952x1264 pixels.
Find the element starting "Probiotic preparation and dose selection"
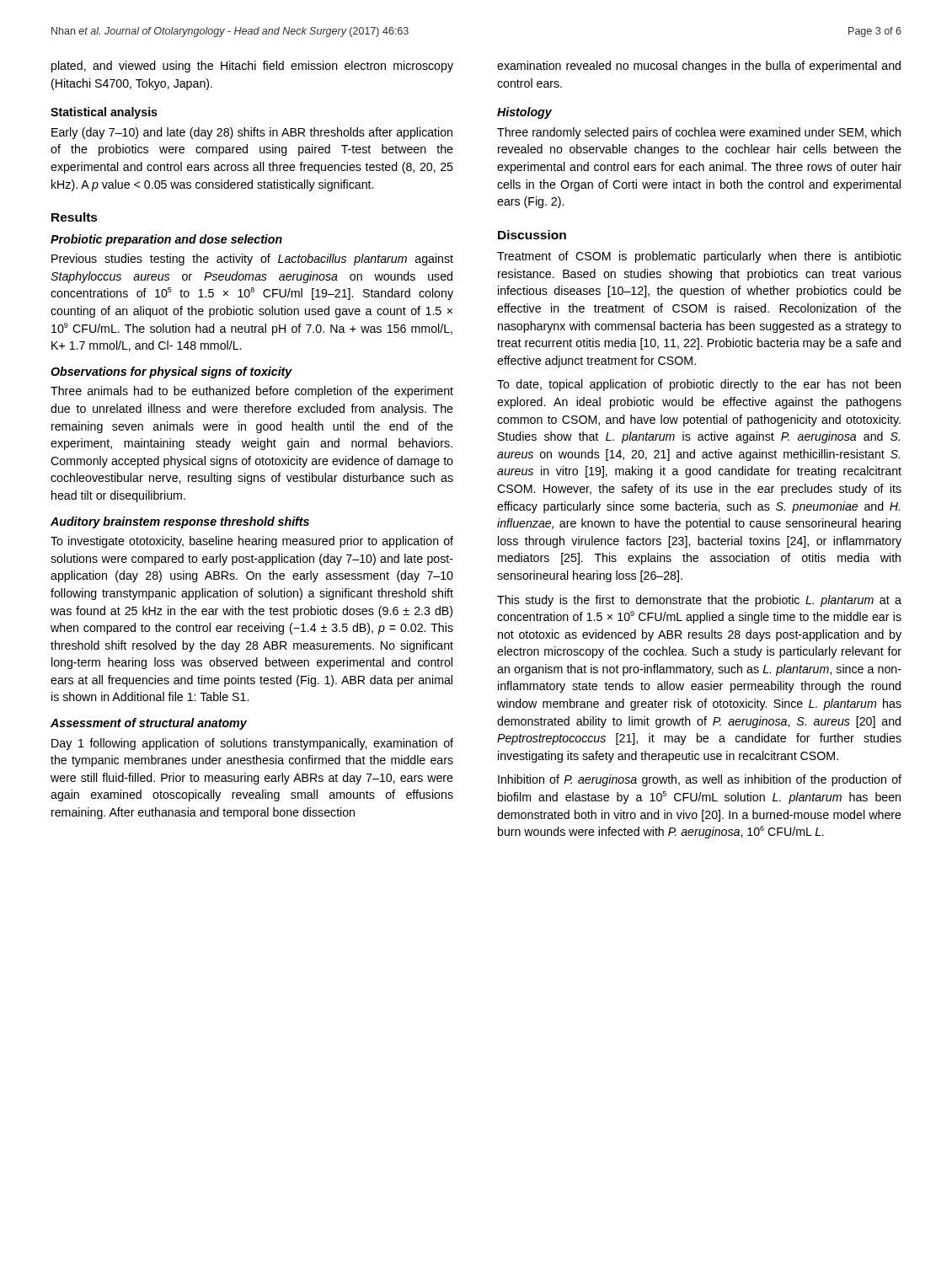point(166,239)
